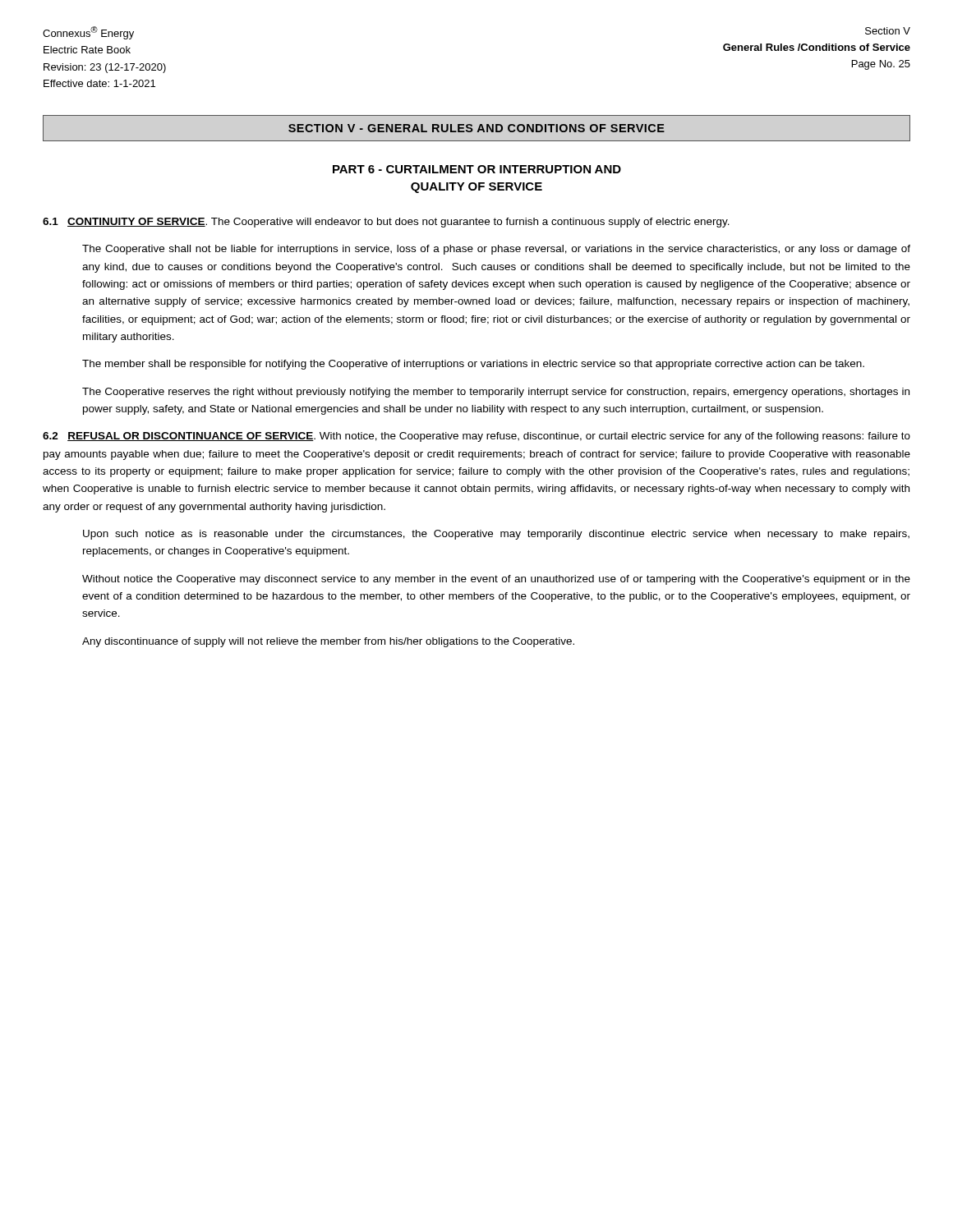The width and height of the screenshot is (953, 1232).
Task: Find the block on this page that starts "The Cooperative reserves the right without previously"
Action: point(496,400)
